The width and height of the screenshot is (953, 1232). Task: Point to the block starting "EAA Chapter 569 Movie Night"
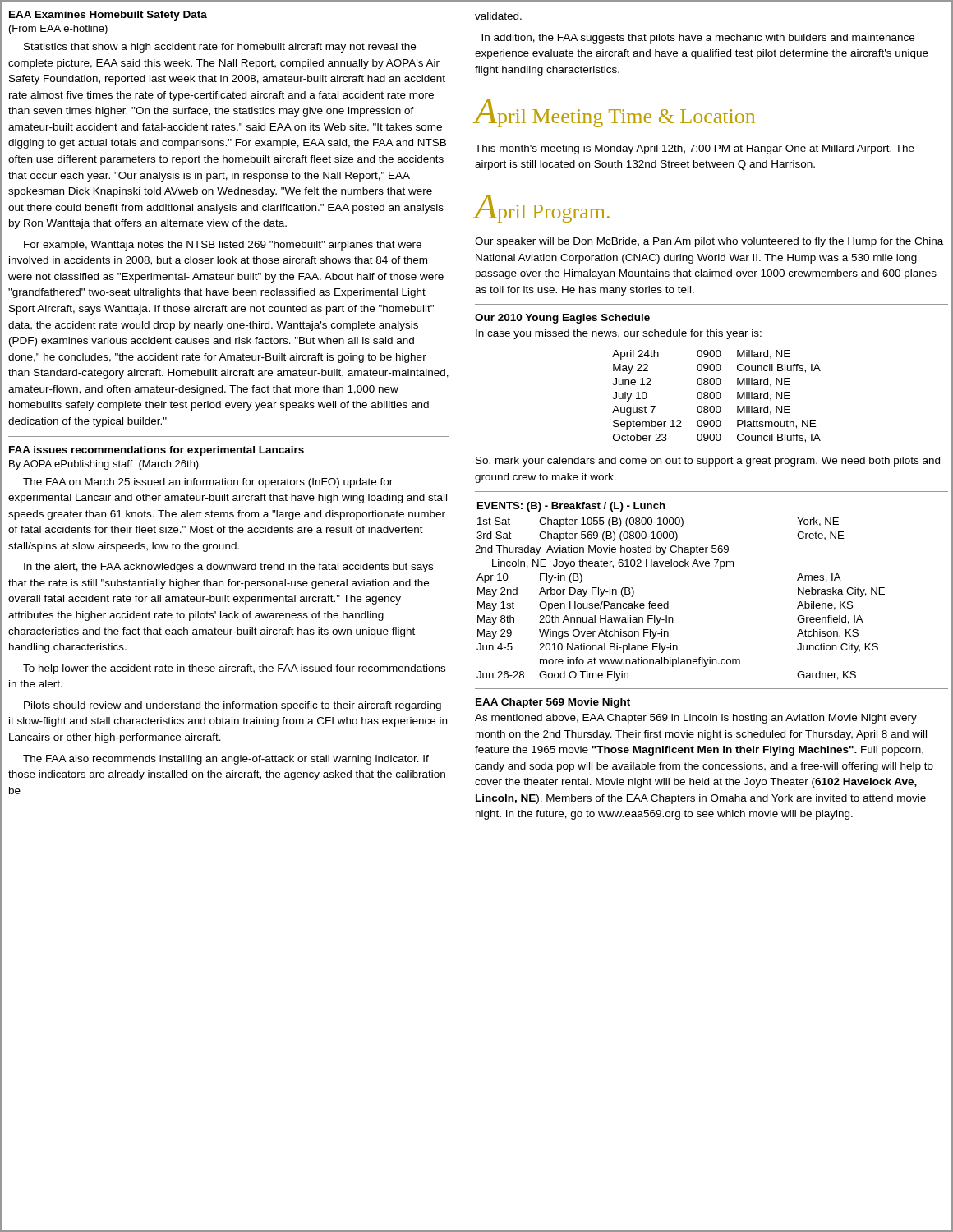pos(711,702)
